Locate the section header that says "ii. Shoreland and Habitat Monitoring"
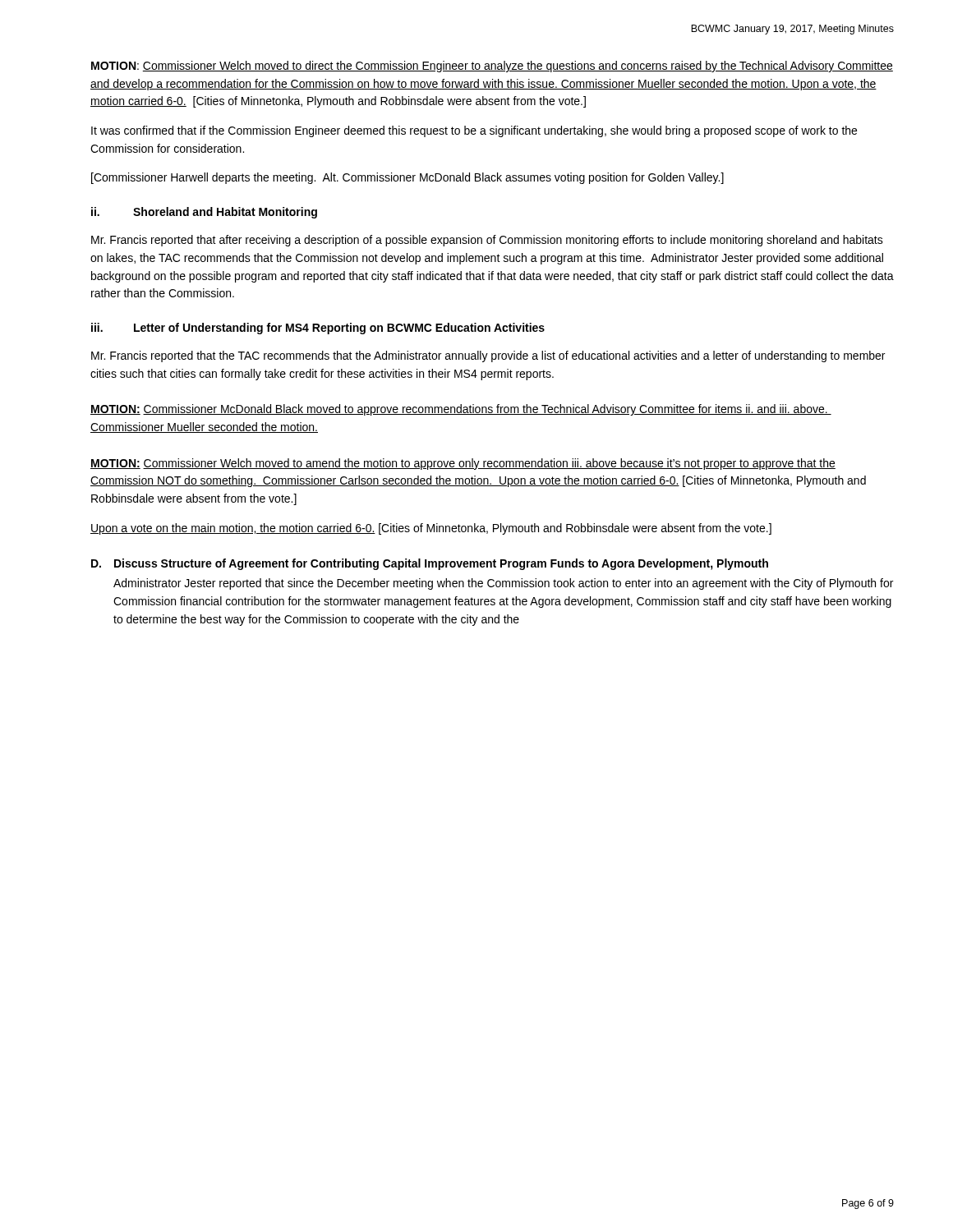 [x=204, y=212]
